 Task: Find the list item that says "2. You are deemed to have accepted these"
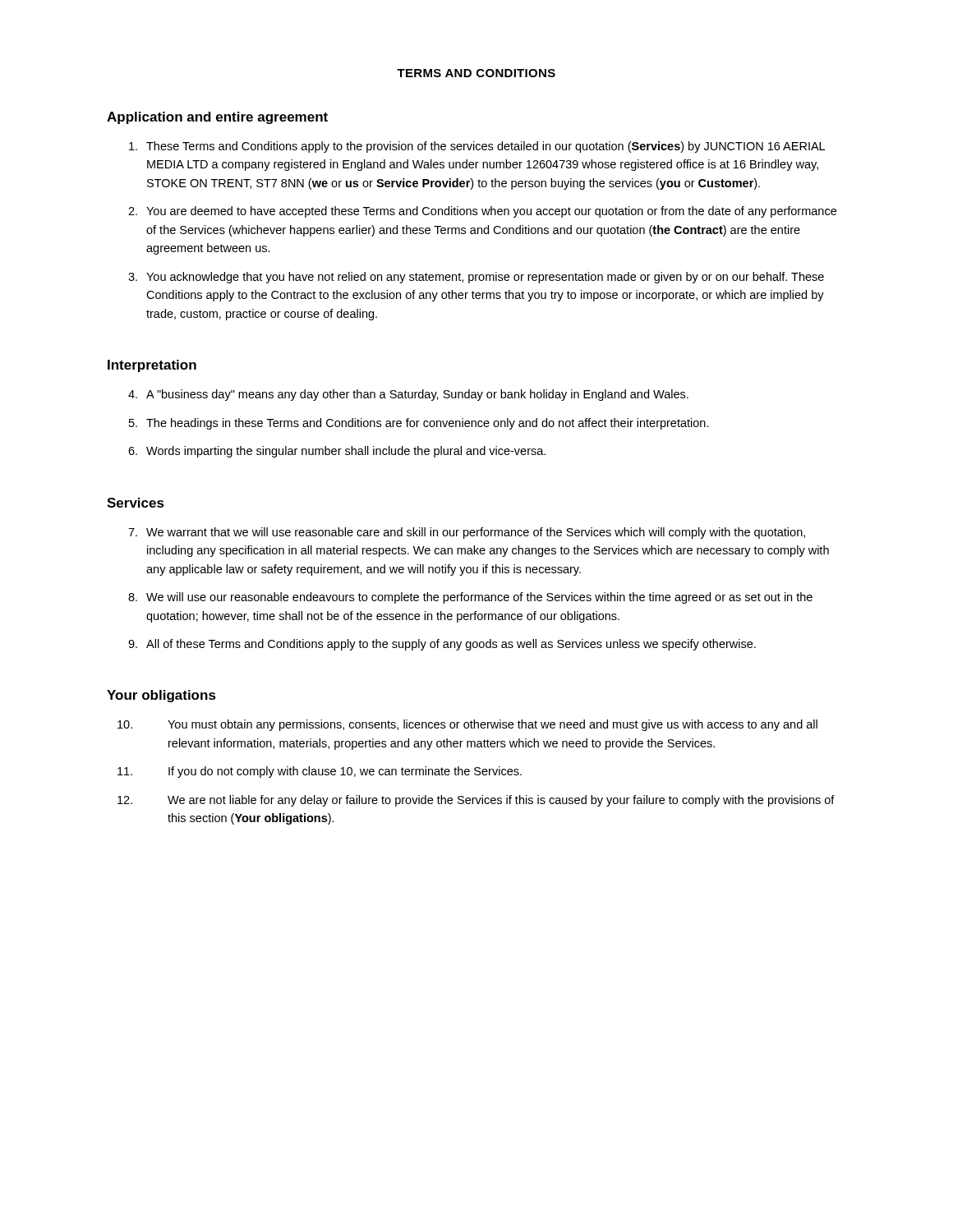(476, 230)
